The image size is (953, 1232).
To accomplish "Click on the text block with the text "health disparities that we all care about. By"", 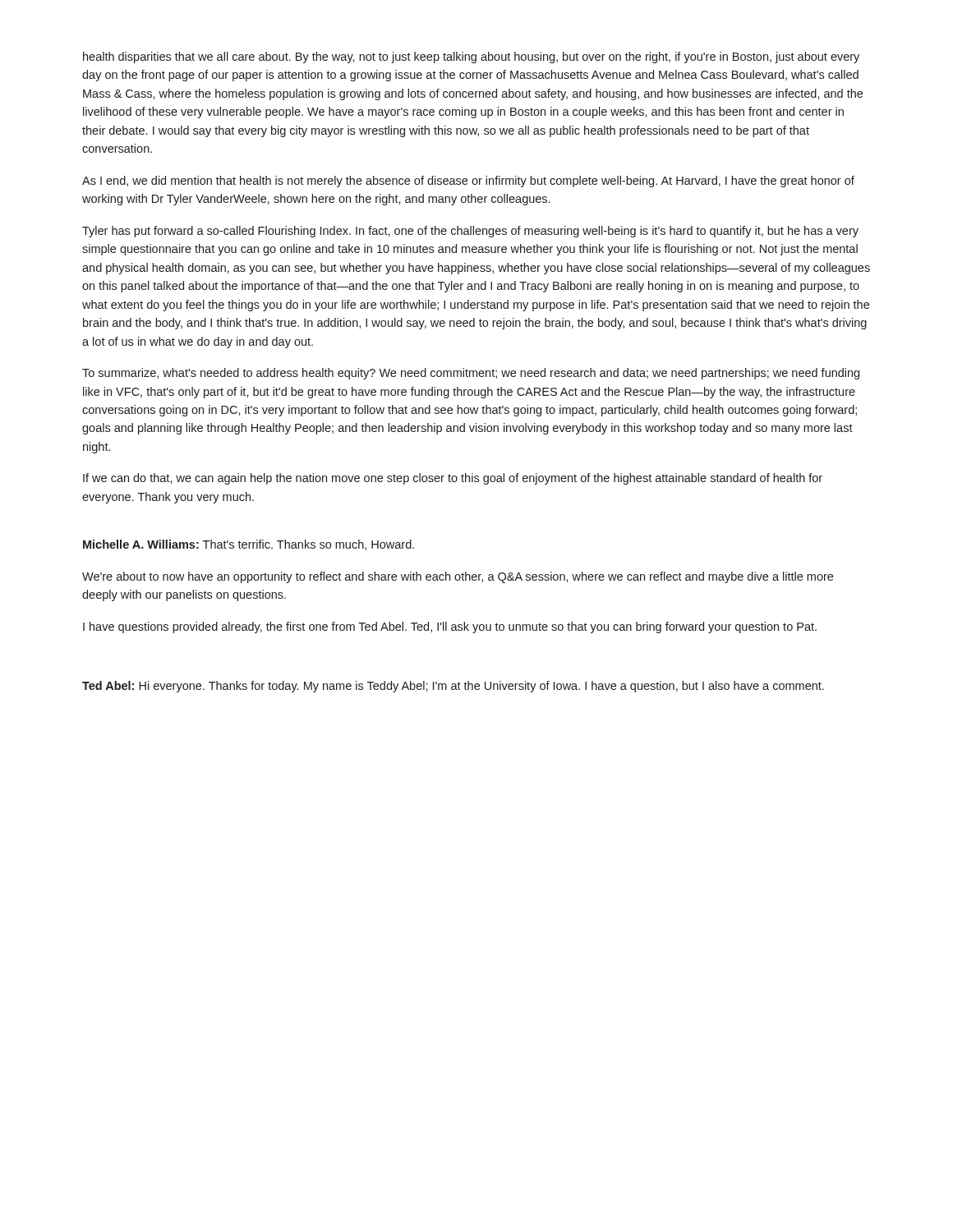I will [473, 103].
